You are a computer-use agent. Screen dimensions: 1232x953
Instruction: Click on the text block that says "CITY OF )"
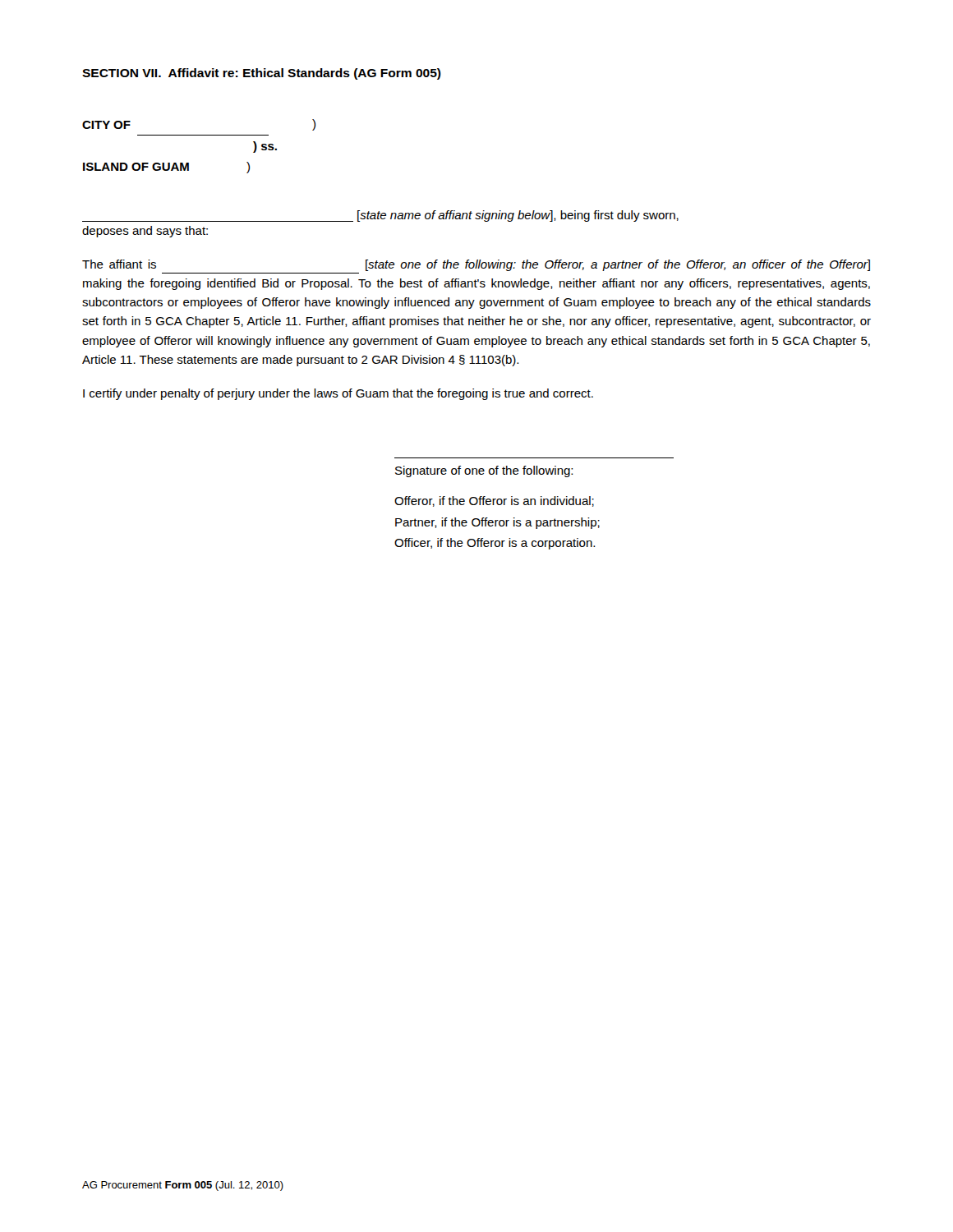coord(97,124)
